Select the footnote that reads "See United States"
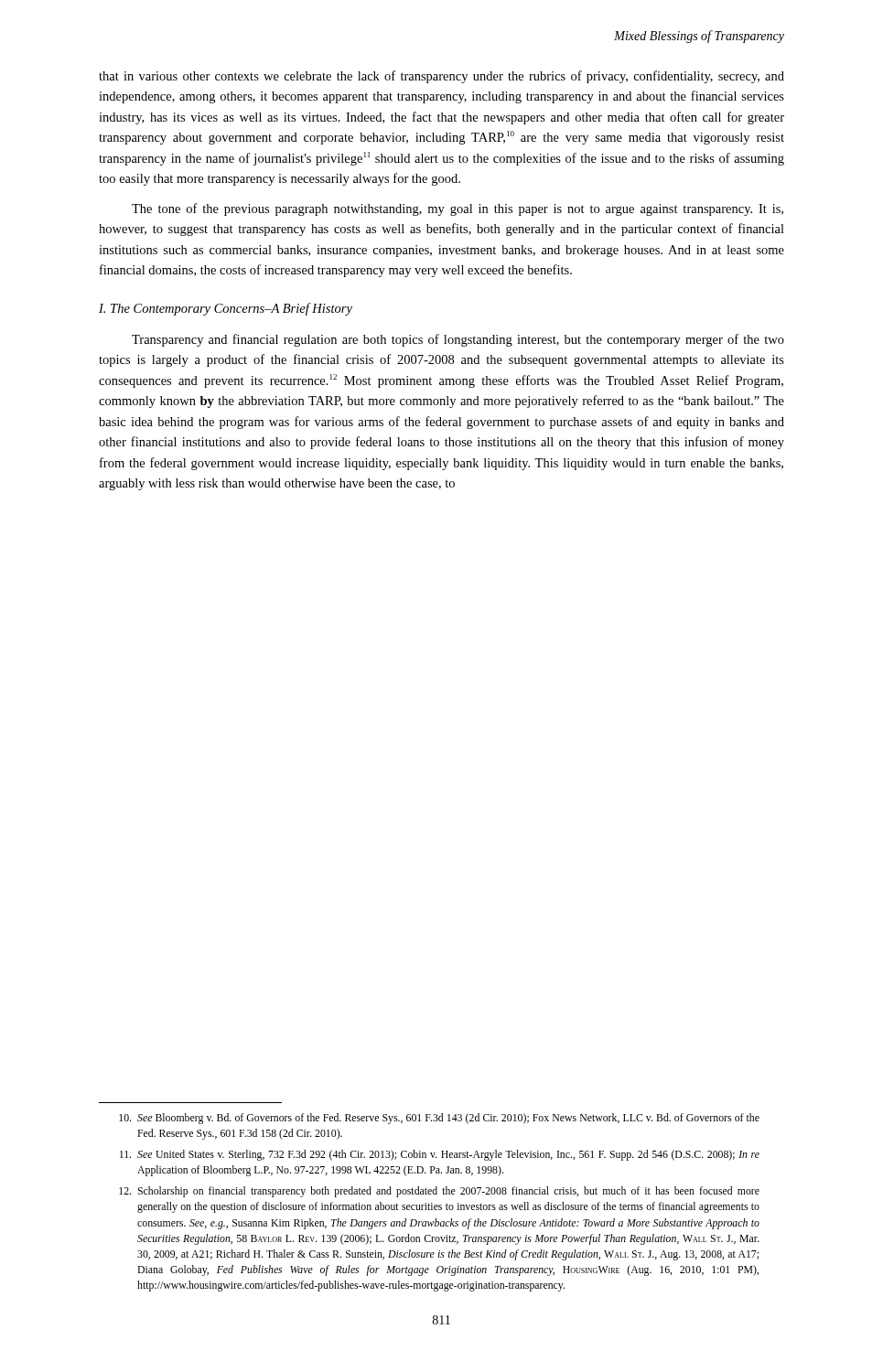Image resolution: width=883 pixels, height=1372 pixels. pyautogui.click(x=429, y=1163)
